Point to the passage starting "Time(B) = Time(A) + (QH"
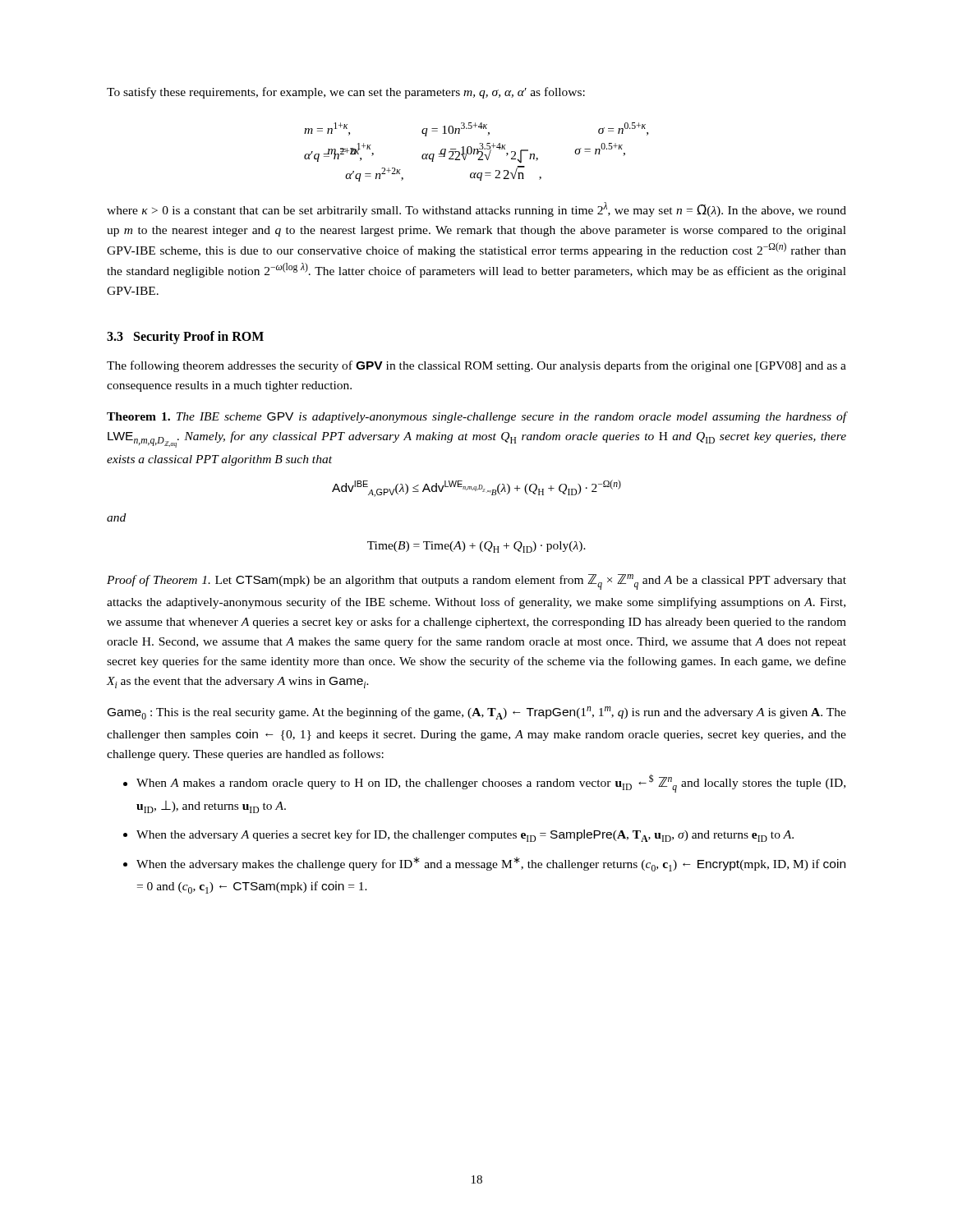 click(x=476, y=546)
